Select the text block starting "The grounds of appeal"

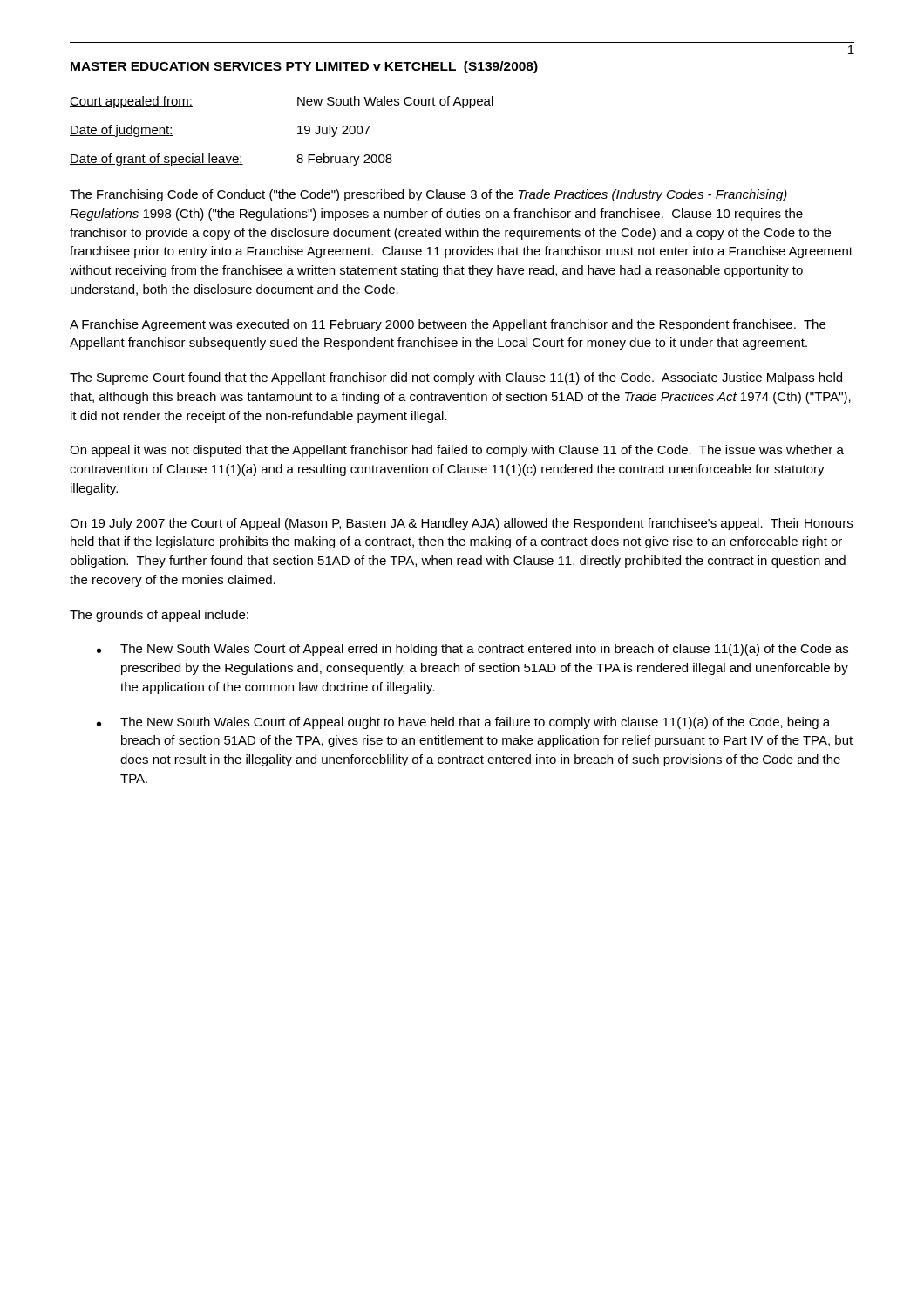coord(160,614)
